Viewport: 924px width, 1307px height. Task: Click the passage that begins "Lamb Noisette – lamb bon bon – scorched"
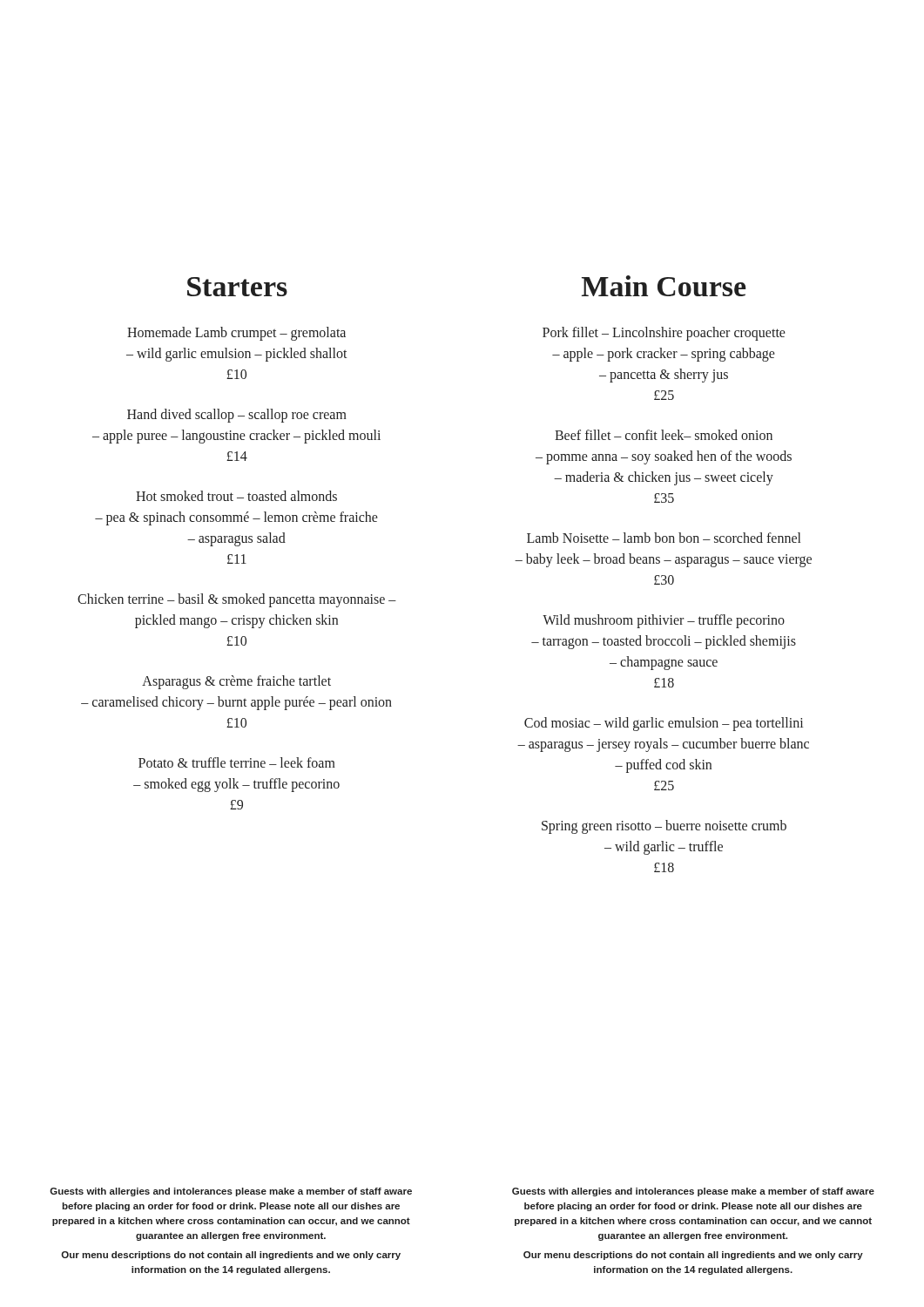(664, 561)
